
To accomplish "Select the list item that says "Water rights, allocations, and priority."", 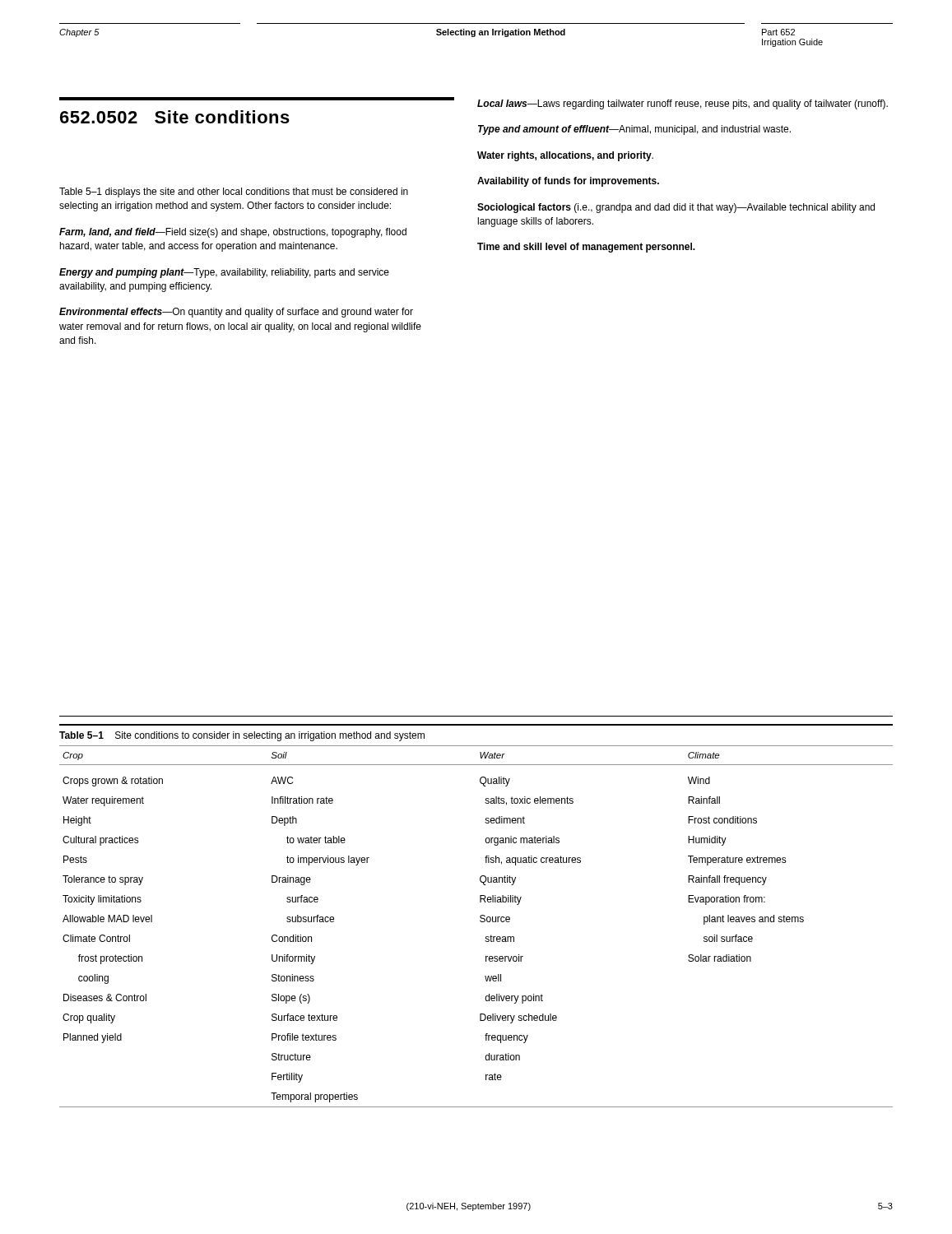I will [566, 155].
